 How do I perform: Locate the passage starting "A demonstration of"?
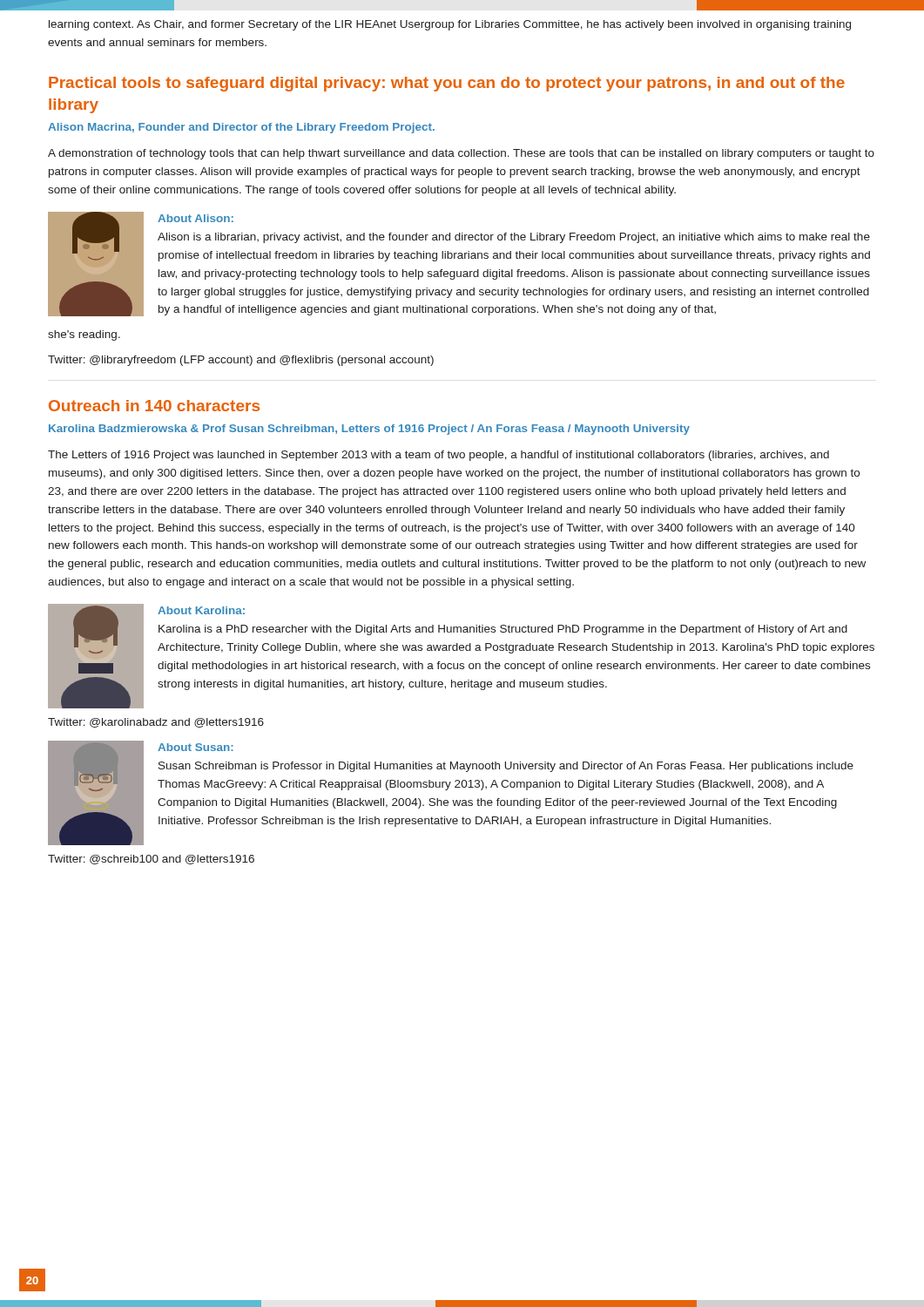pyautogui.click(x=461, y=171)
